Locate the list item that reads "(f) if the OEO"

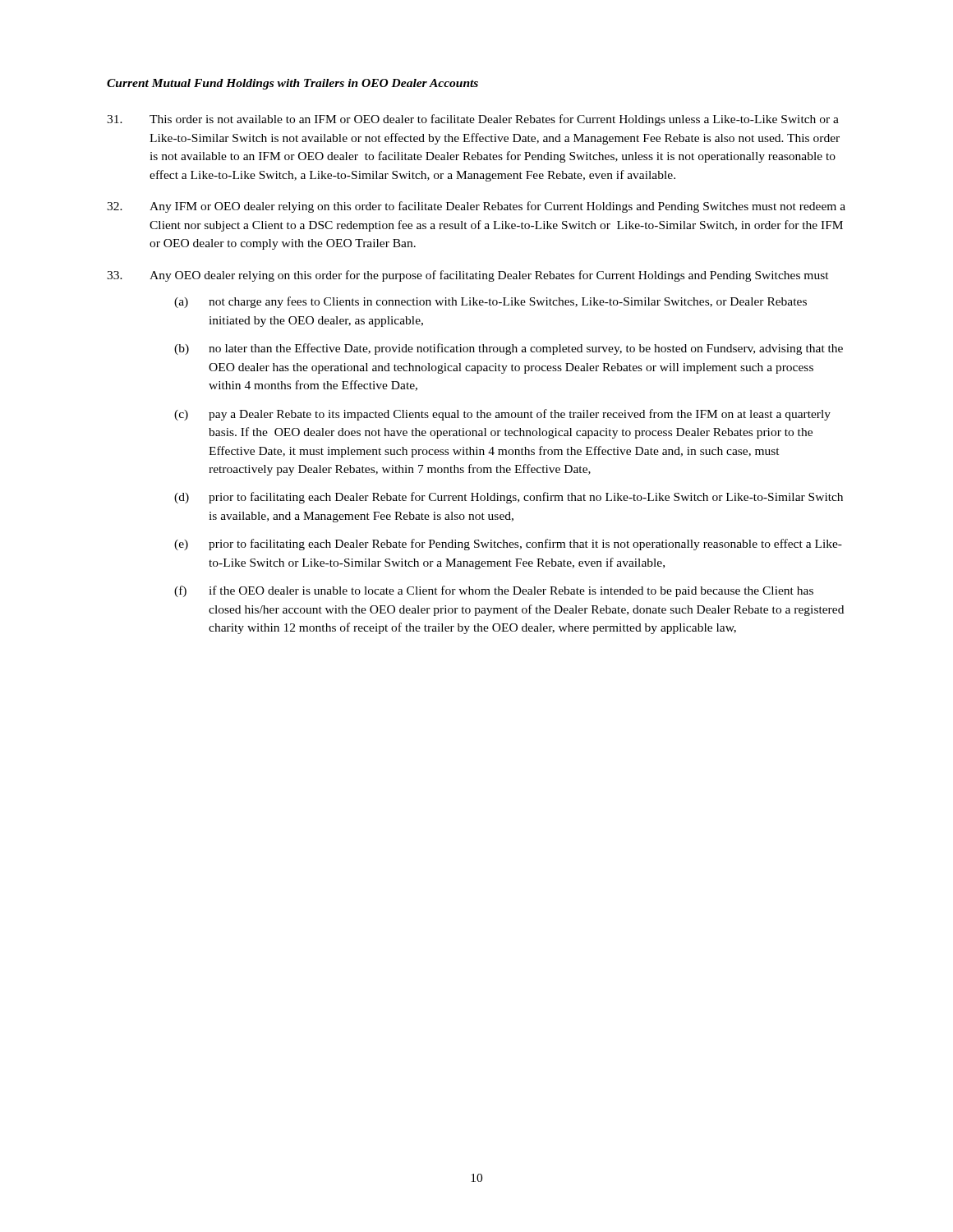point(510,609)
